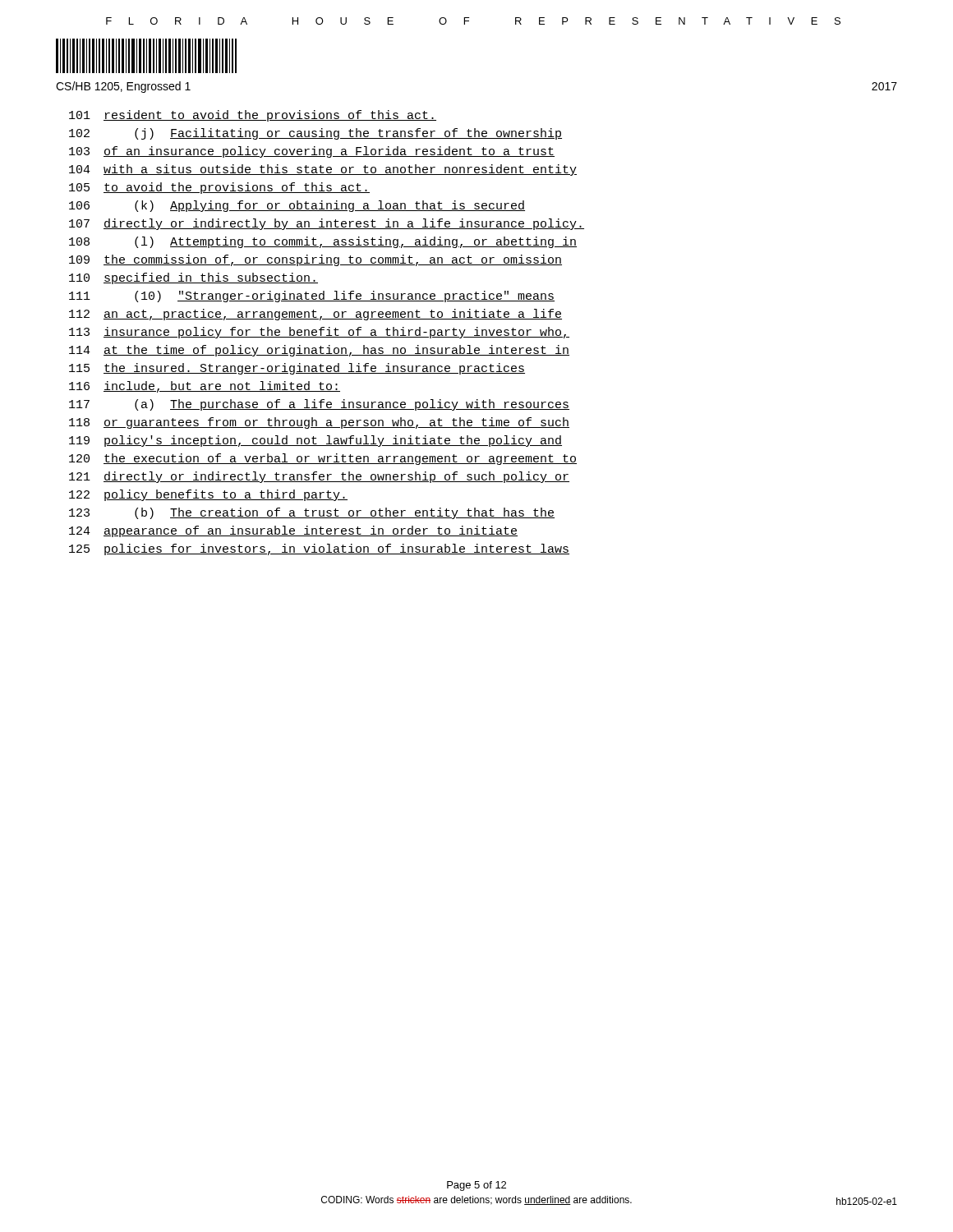Screen dimensions: 1232x953
Task: Select the list item with the text "113 insurance policy for the benefit"
Action: click(476, 333)
